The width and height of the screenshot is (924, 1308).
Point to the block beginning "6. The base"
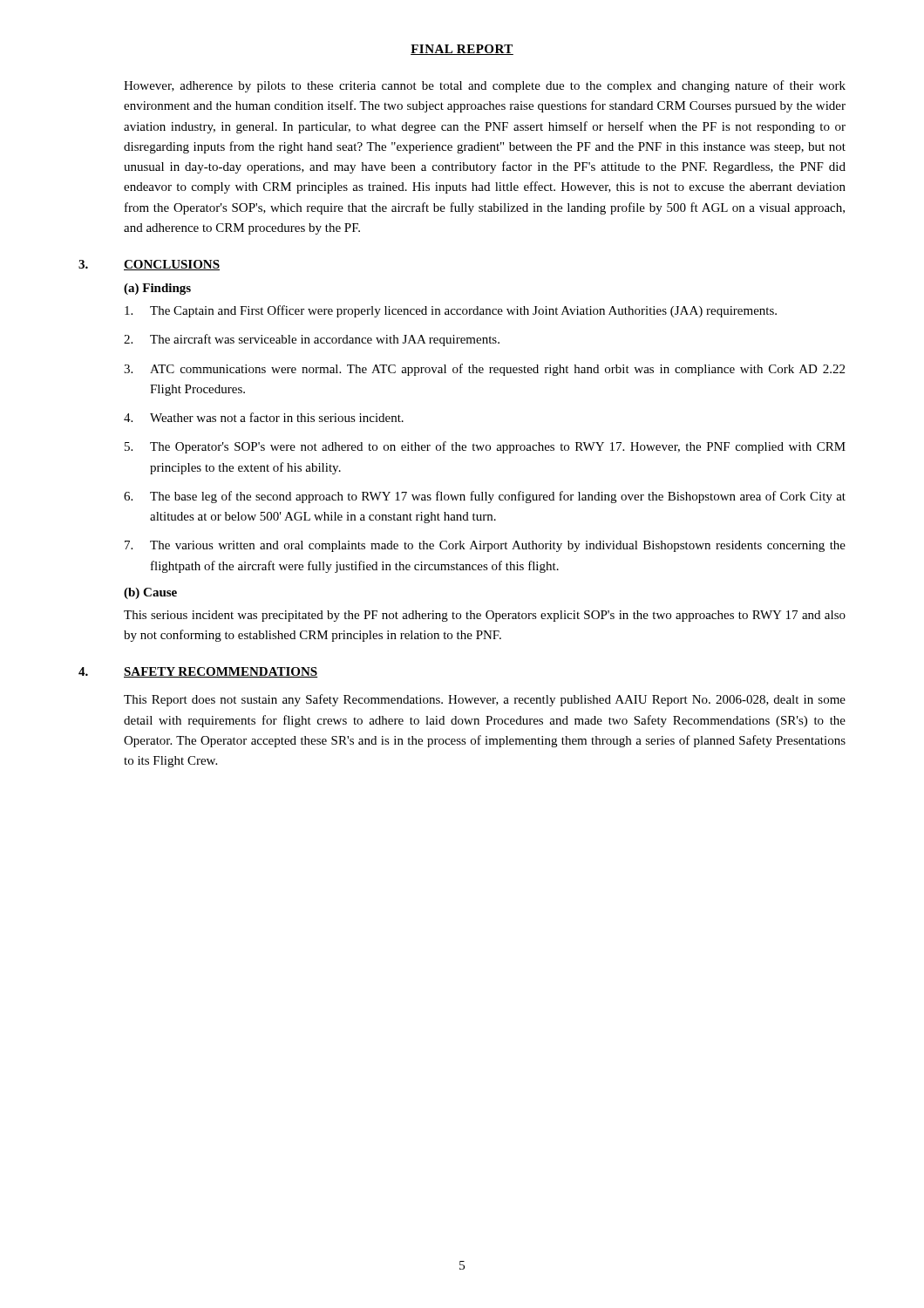[485, 507]
